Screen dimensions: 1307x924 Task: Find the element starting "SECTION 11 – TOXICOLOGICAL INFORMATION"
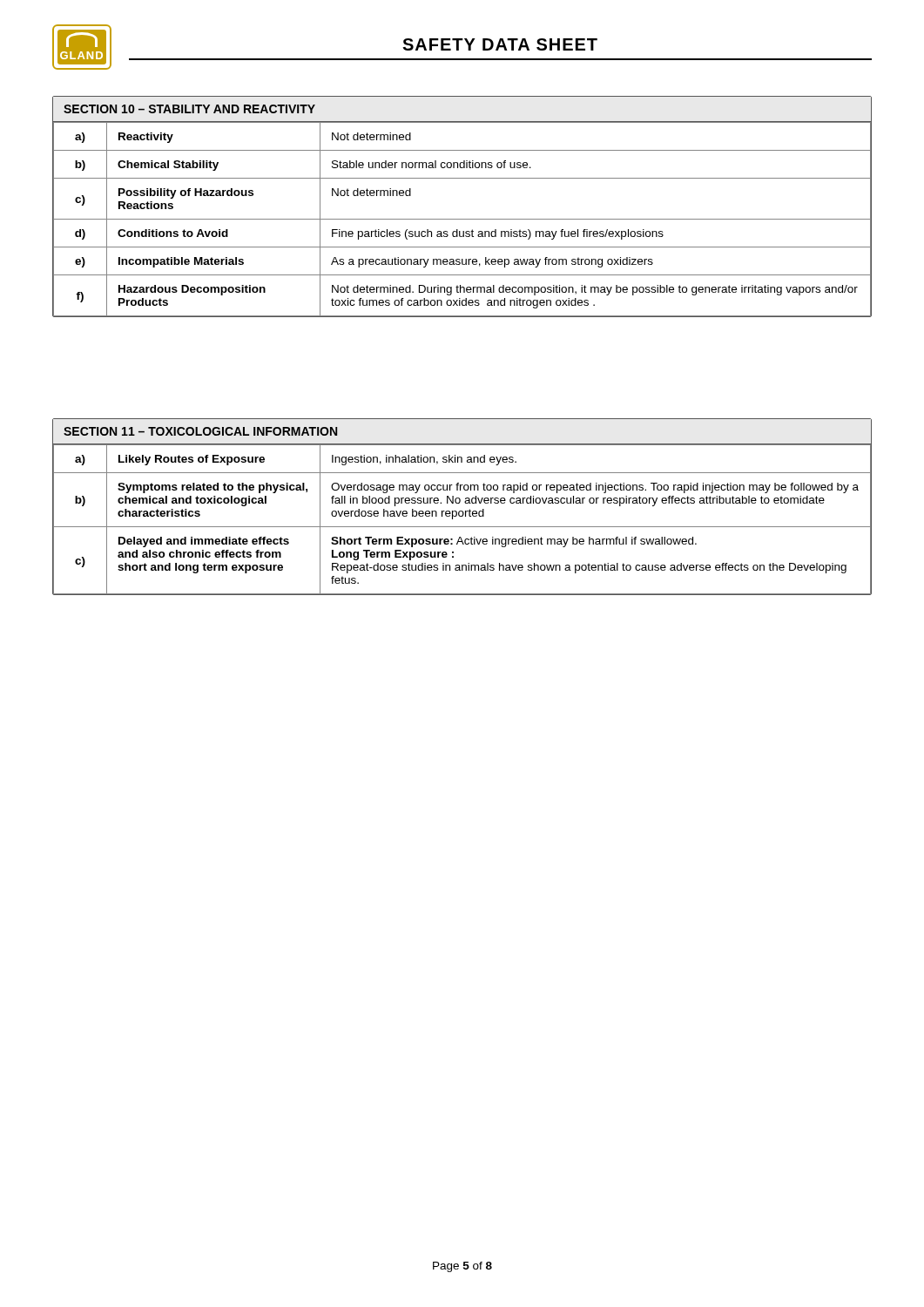tap(201, 431)
